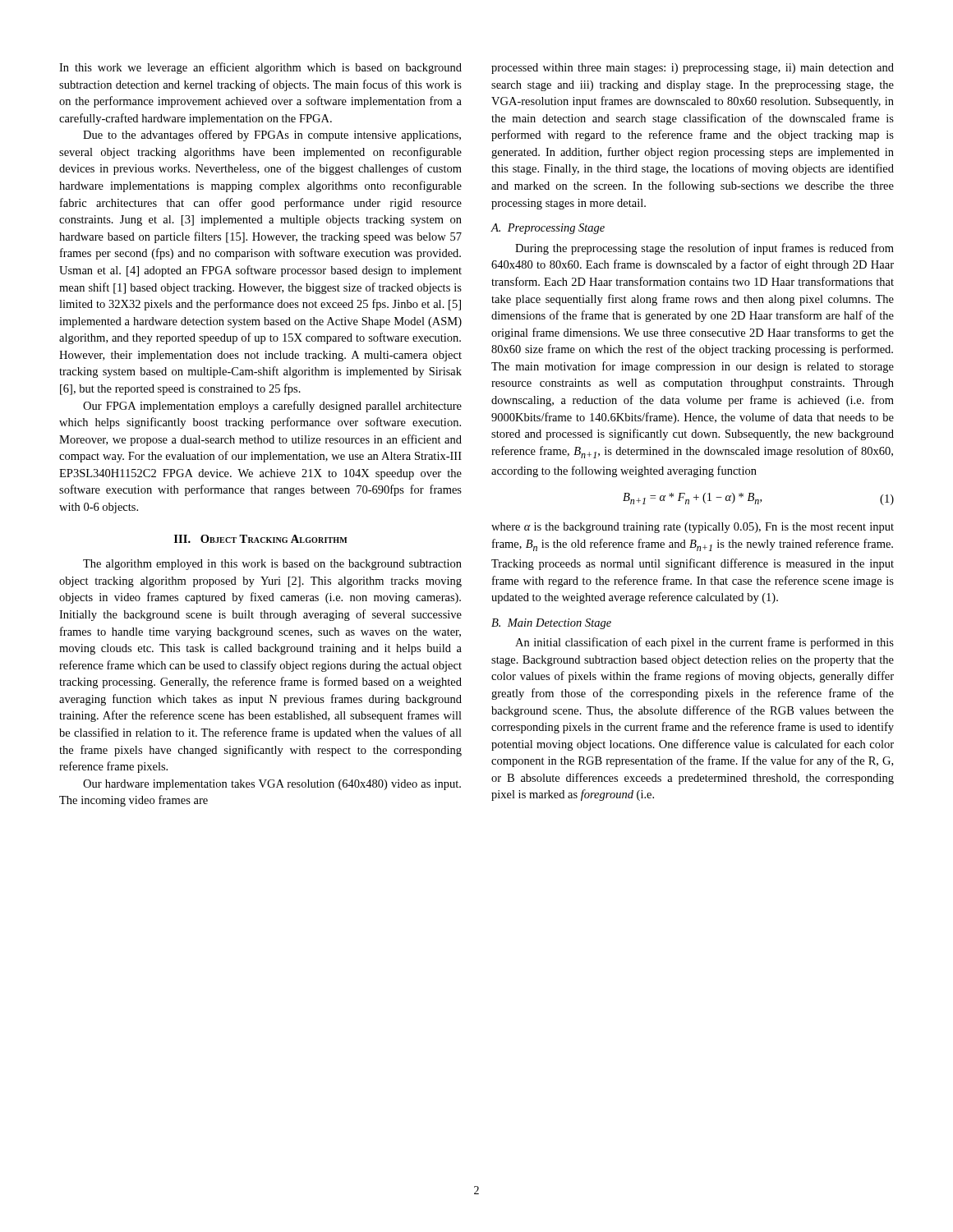Screen dimensions: 1232x953
Task: Click on the text block containing "In this work we leverage an efficient algorithm"
Action: coord(260,287)
